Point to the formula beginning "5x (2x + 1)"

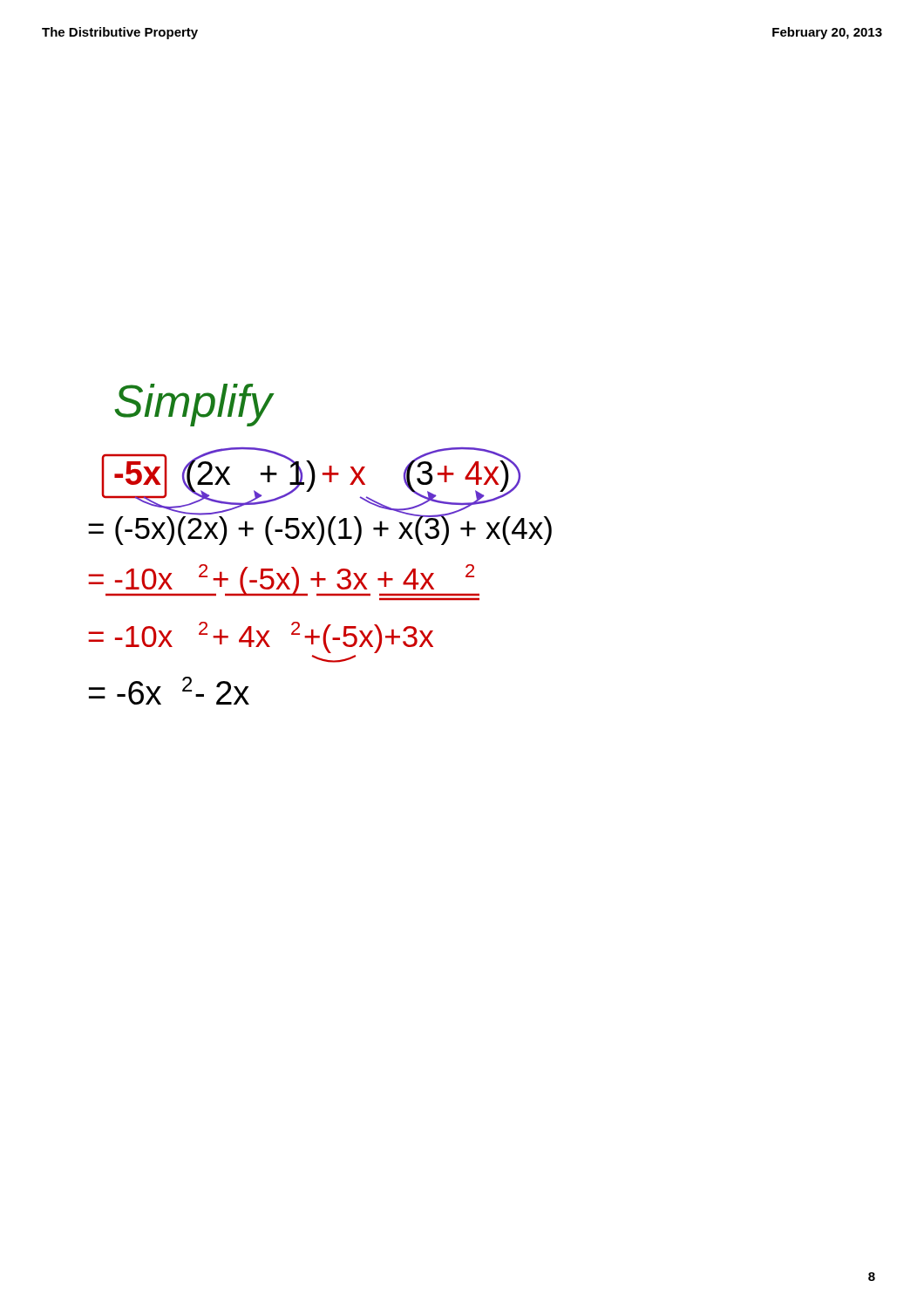pos(449,623)
